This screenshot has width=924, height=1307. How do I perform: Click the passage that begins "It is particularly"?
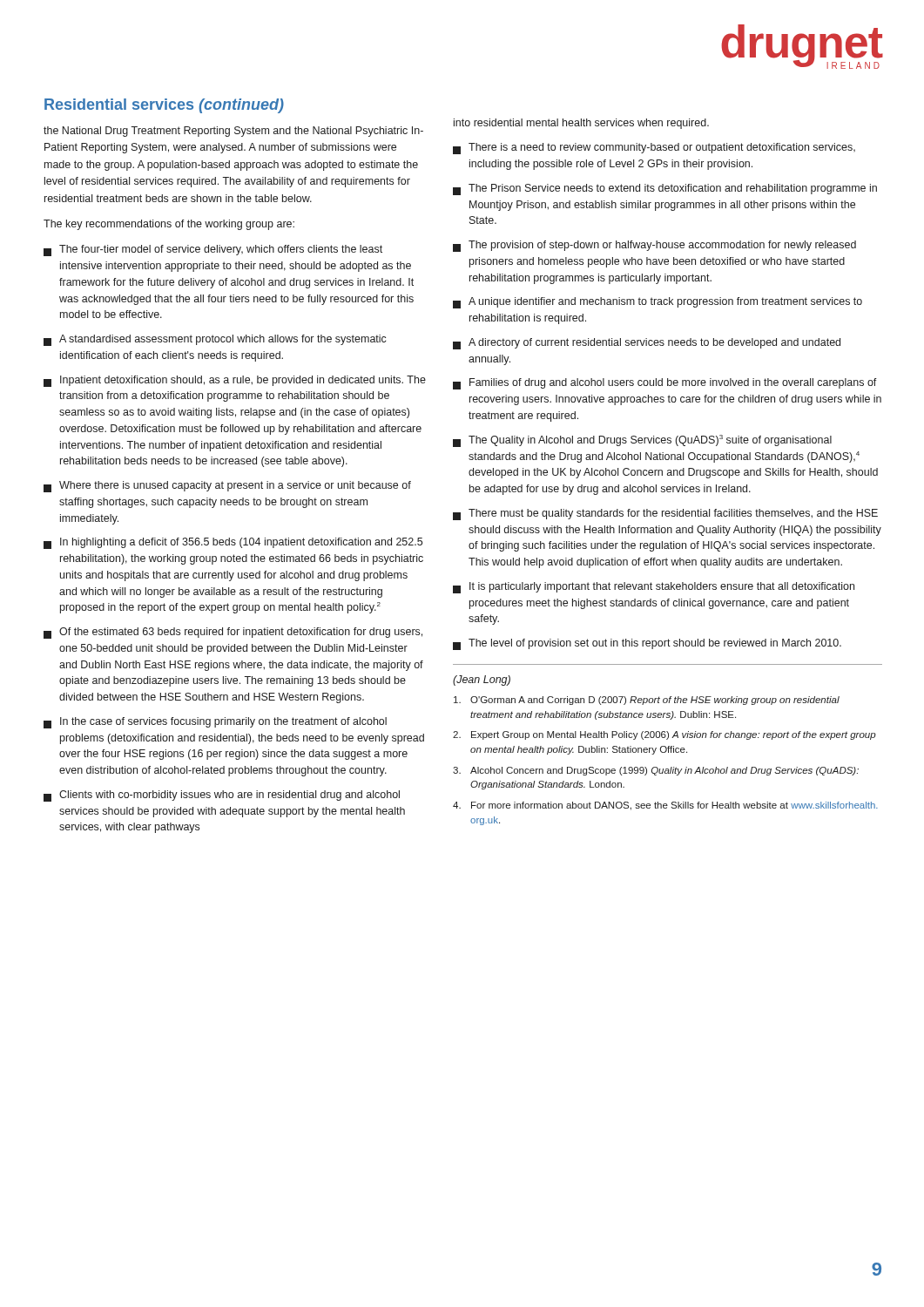coord(668,603)
